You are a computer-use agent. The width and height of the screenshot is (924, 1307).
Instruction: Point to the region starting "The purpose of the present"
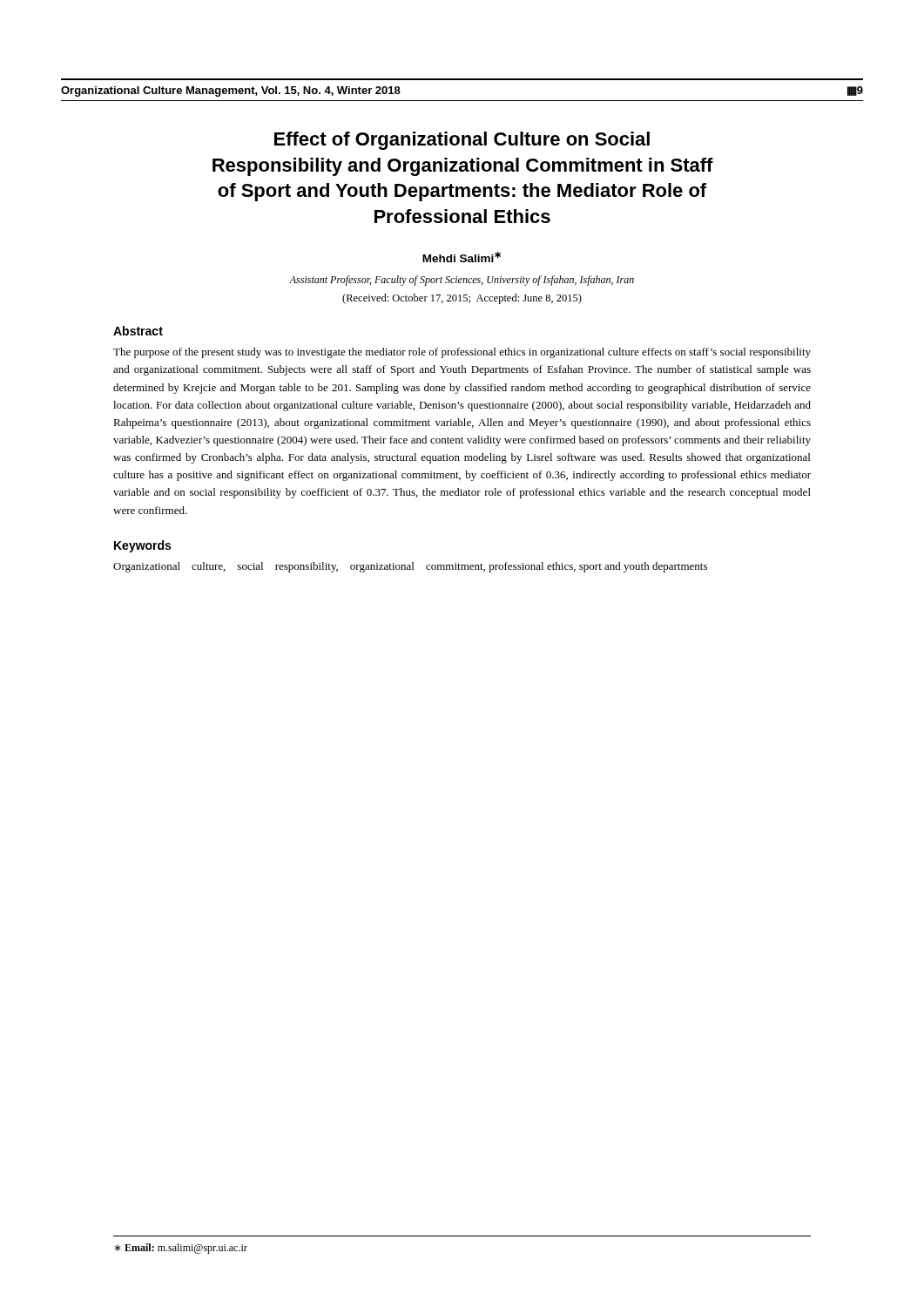pyautogui.click(x=462, y=431)
